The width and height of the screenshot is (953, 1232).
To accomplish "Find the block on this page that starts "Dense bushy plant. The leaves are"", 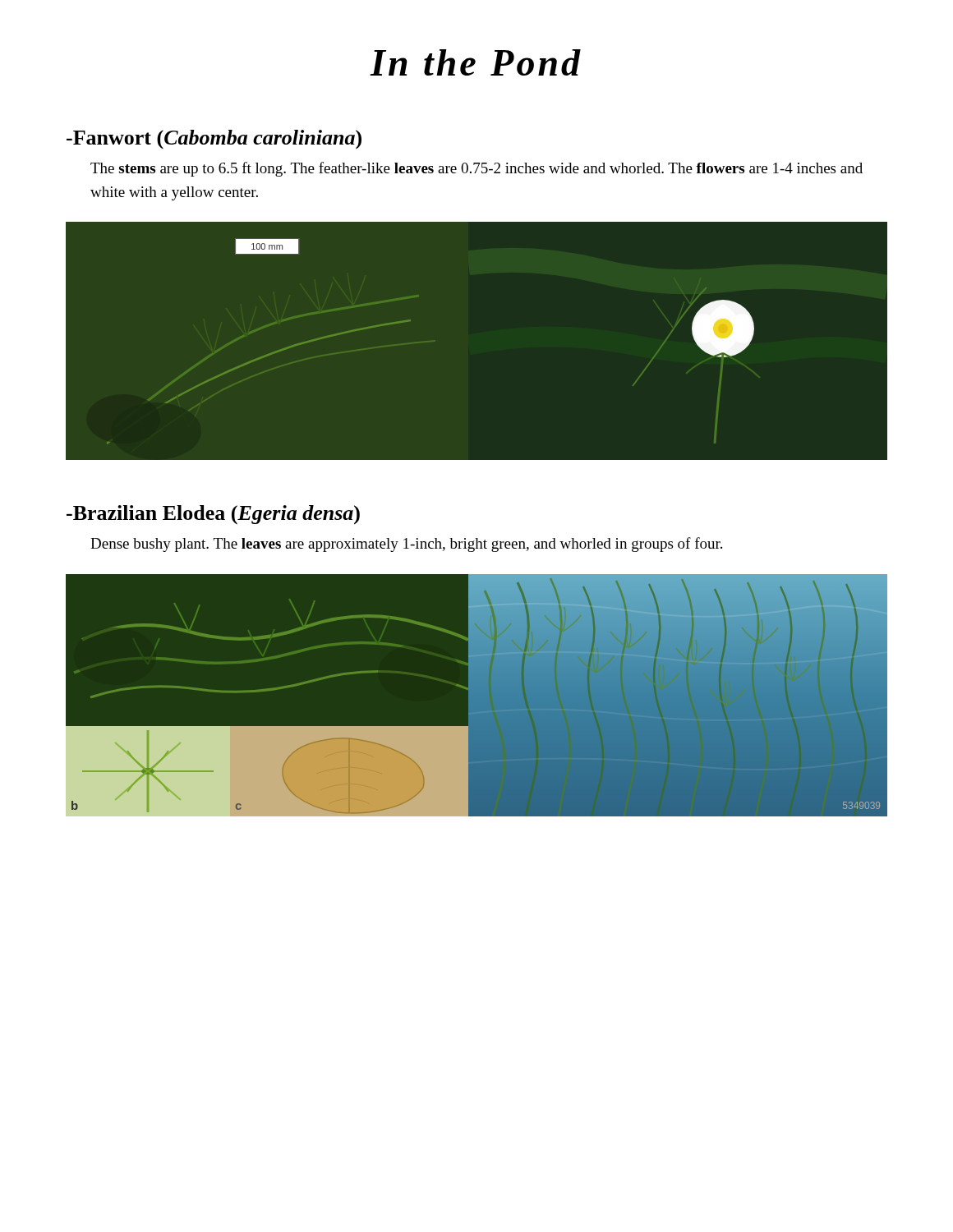I will coord(489,544).
